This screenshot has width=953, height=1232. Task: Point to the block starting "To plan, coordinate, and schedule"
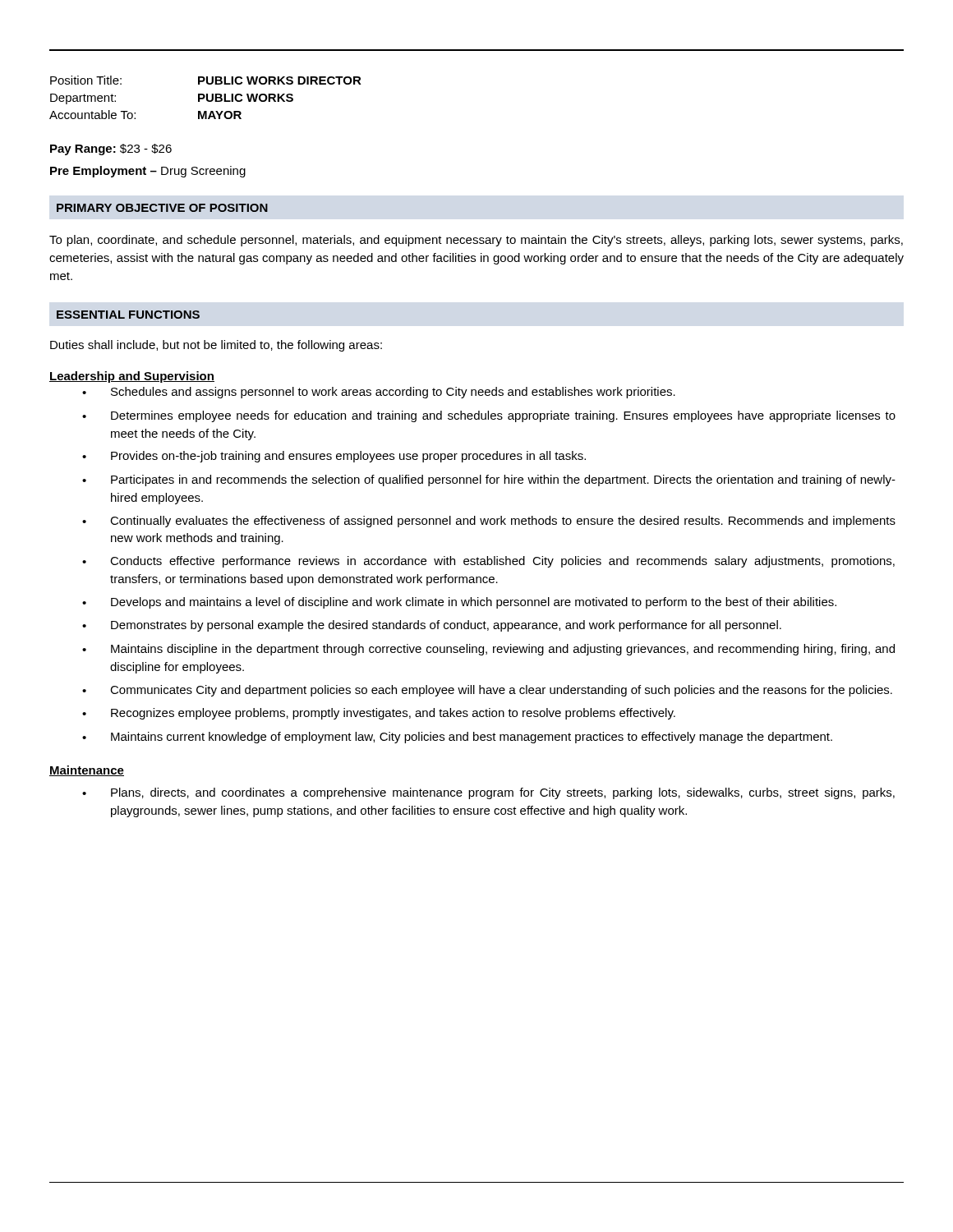tap(476, 257)
